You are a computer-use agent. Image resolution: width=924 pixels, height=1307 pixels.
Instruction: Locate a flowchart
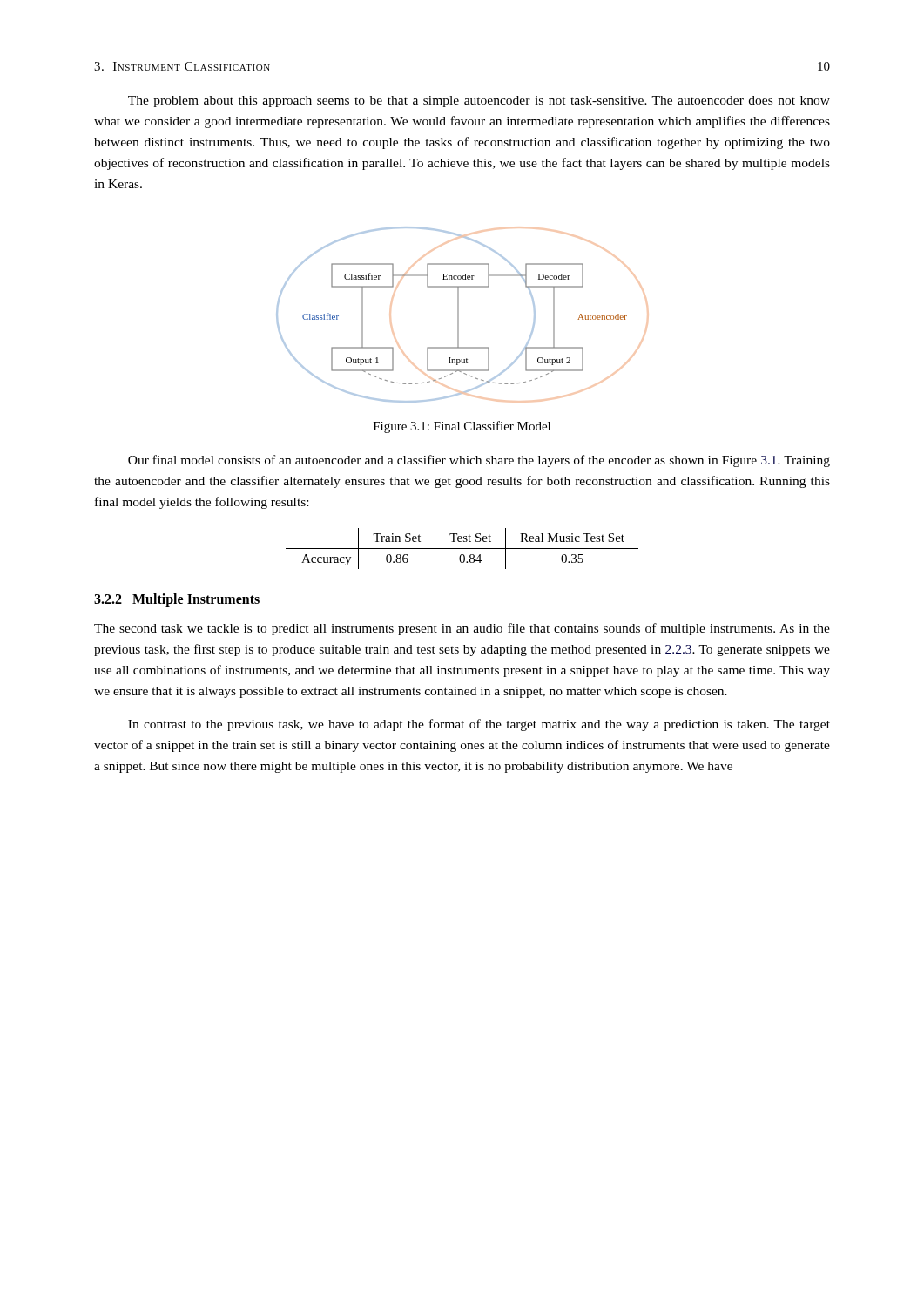tap(462, 316)
